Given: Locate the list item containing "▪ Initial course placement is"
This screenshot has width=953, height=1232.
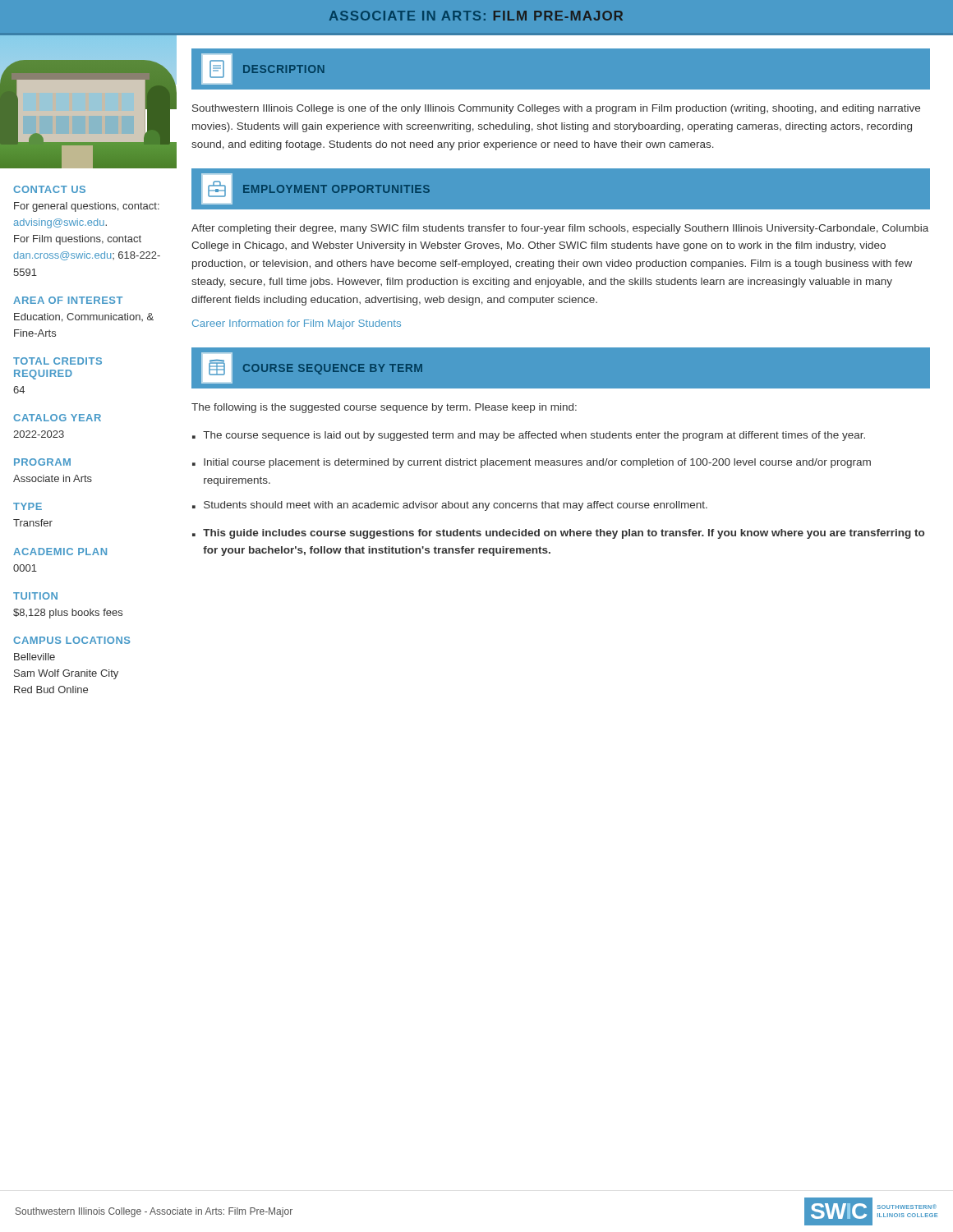Looking at the screenshot, I should pos(561,471).
